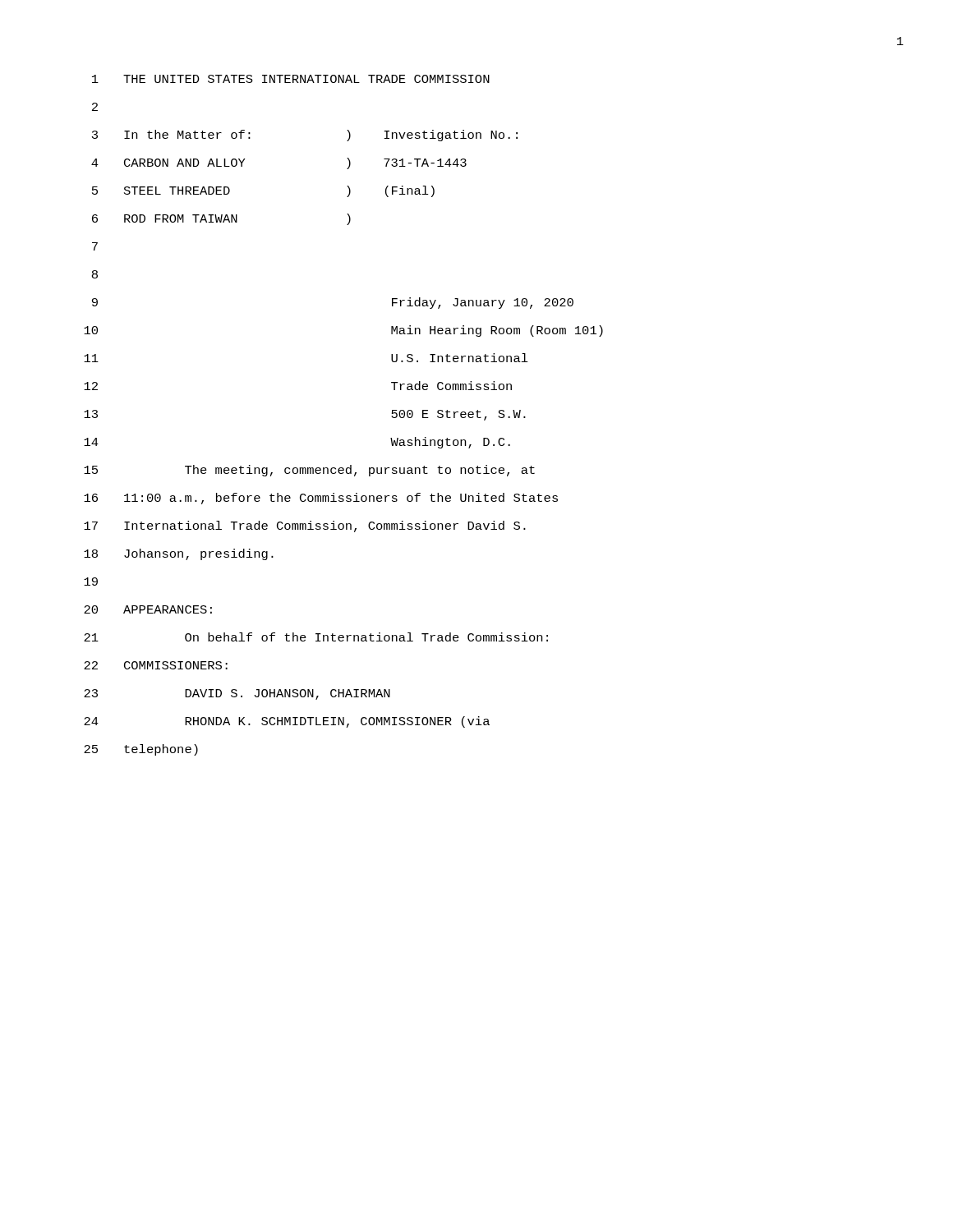
Task: Click on the text block containing "21 On behalf of the"
Action: coord(312,638)
